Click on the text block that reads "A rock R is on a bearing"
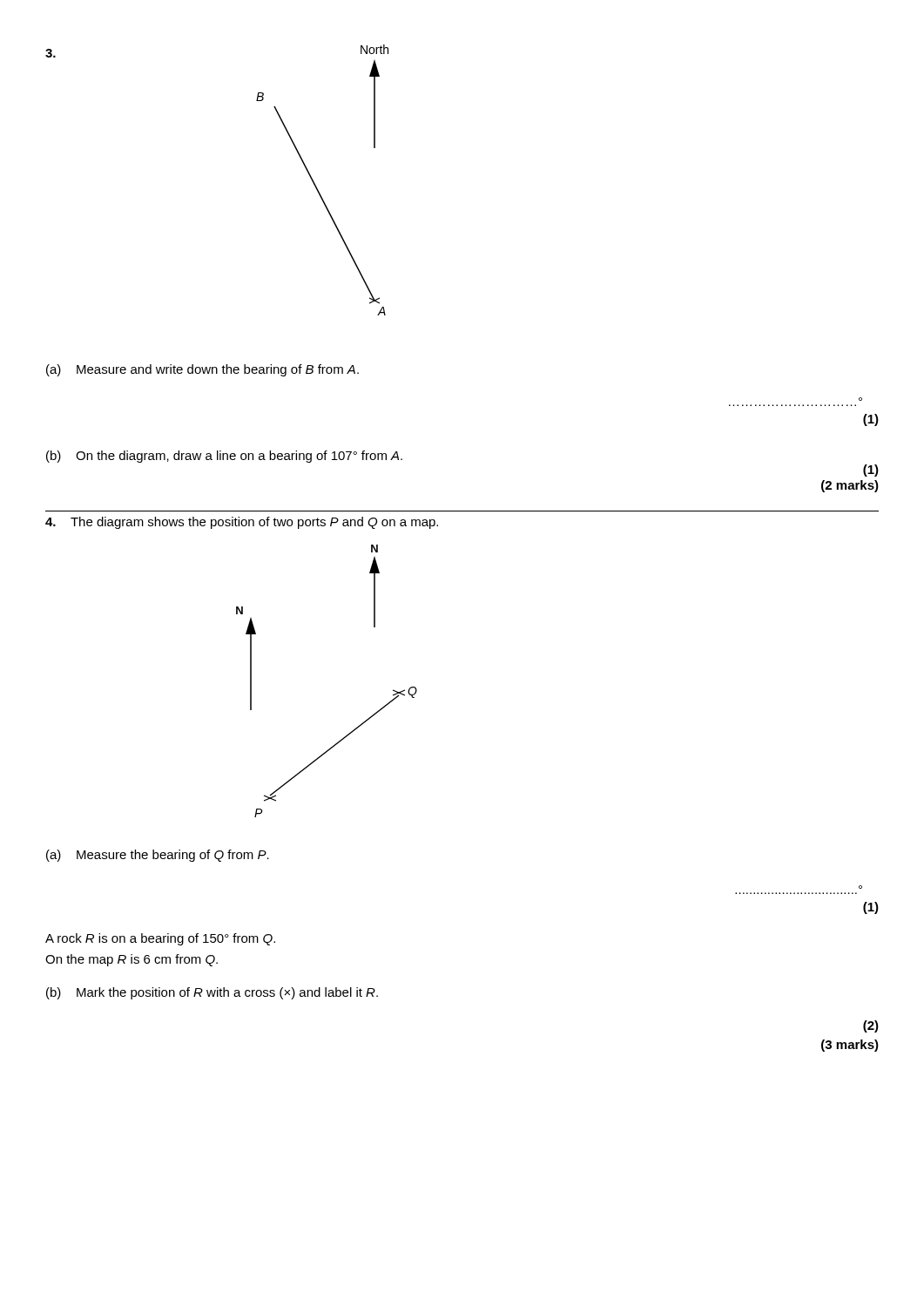The height and width of the screenshot is (1307, 924). [x=161, y=948]
